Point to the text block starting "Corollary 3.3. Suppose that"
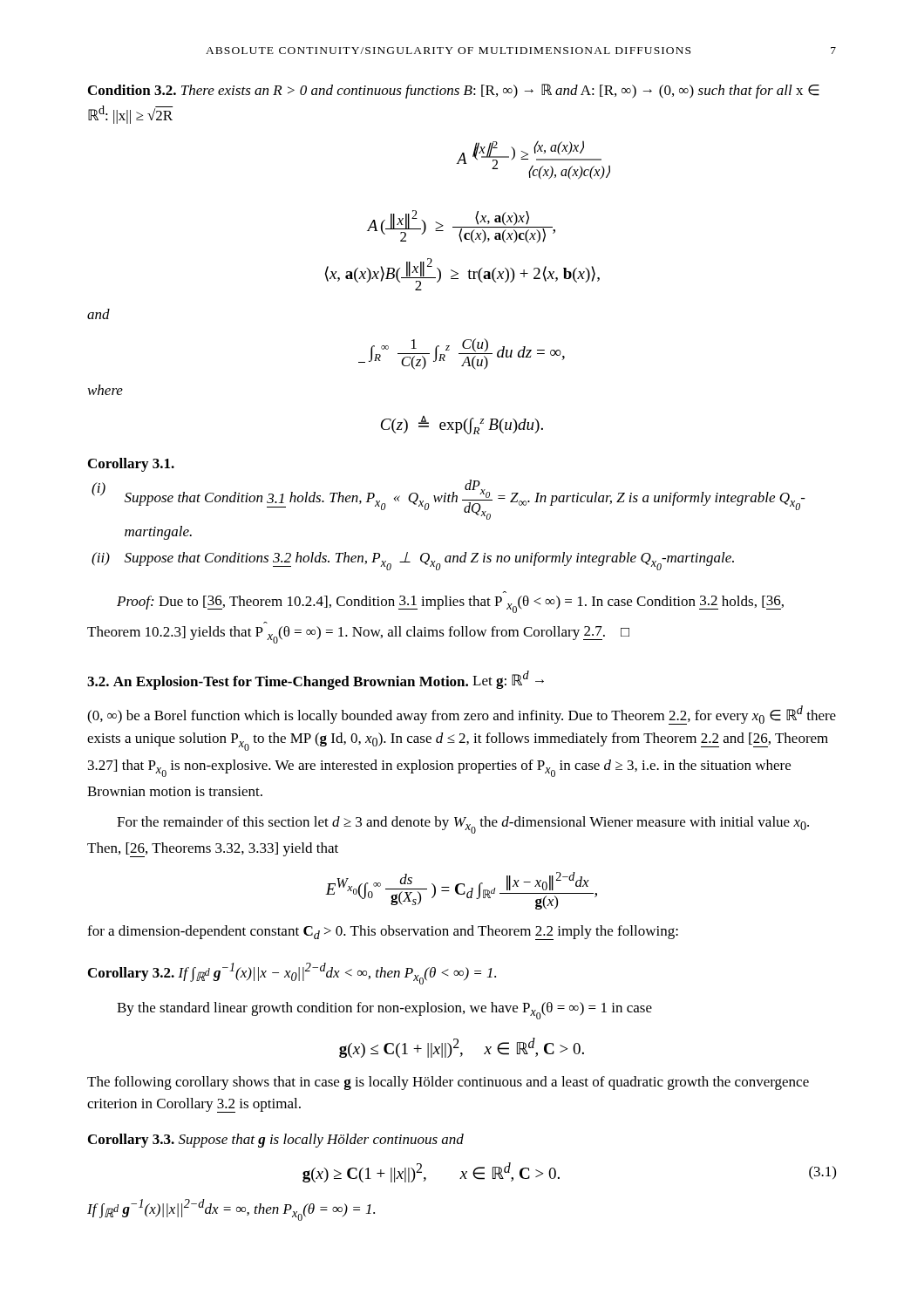This screenshot has height=1308, width=924. (x=275, y=1139)
